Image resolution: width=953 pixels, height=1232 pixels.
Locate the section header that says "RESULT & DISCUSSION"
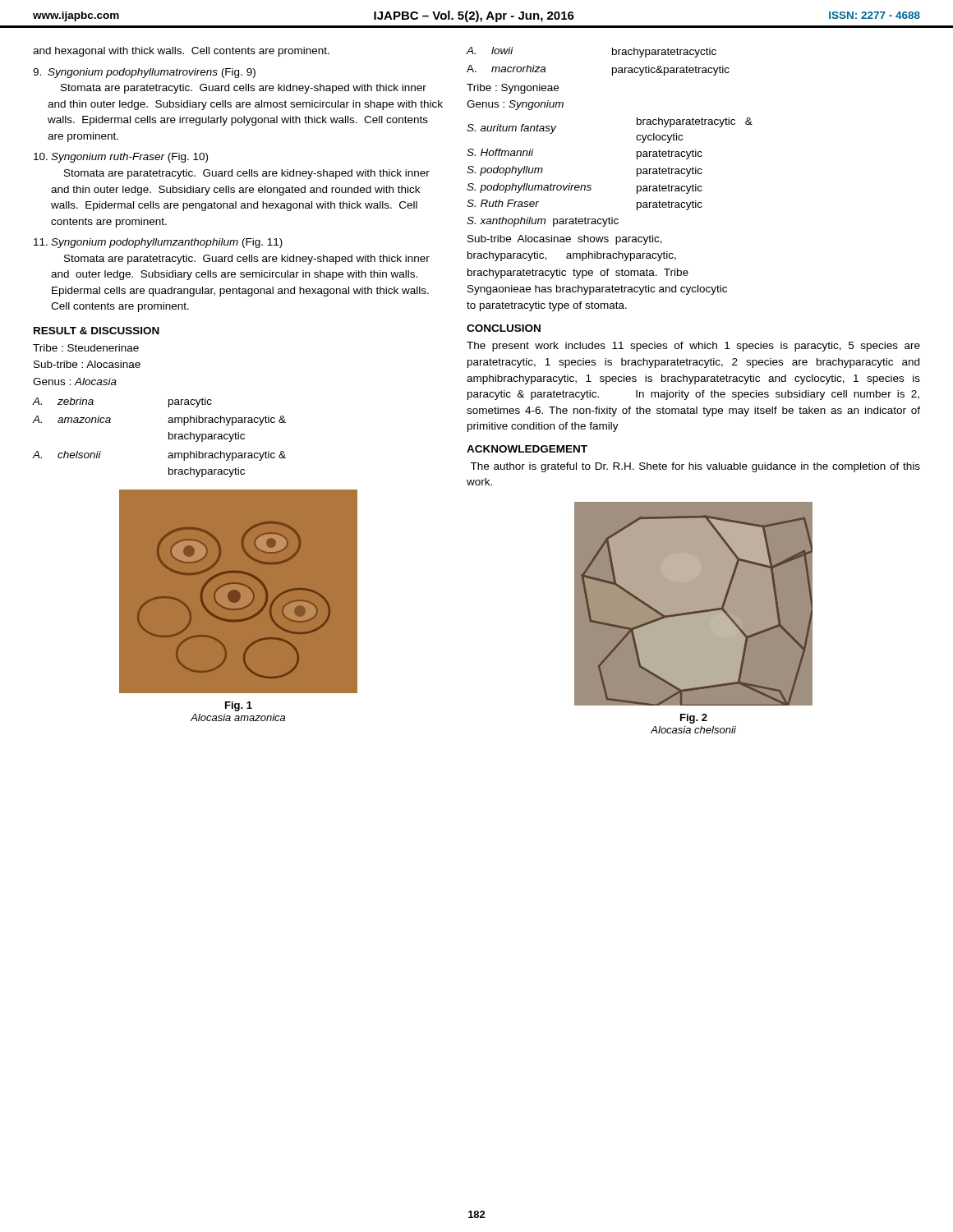click(x=96, y=331)
